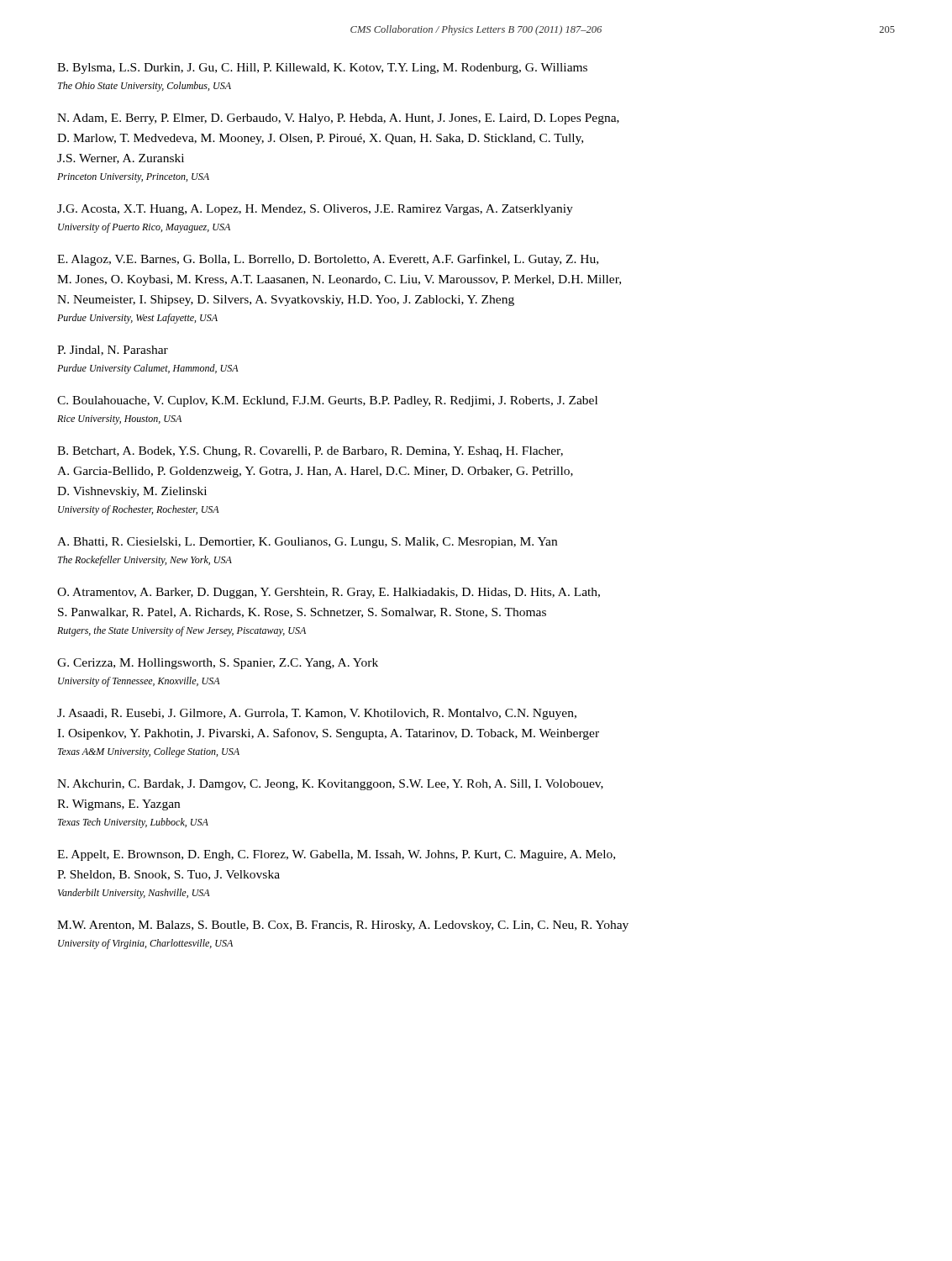
Task: Select the text with the text "Texas Tech University, Lubbock, USA"
Action: [133, 822]
